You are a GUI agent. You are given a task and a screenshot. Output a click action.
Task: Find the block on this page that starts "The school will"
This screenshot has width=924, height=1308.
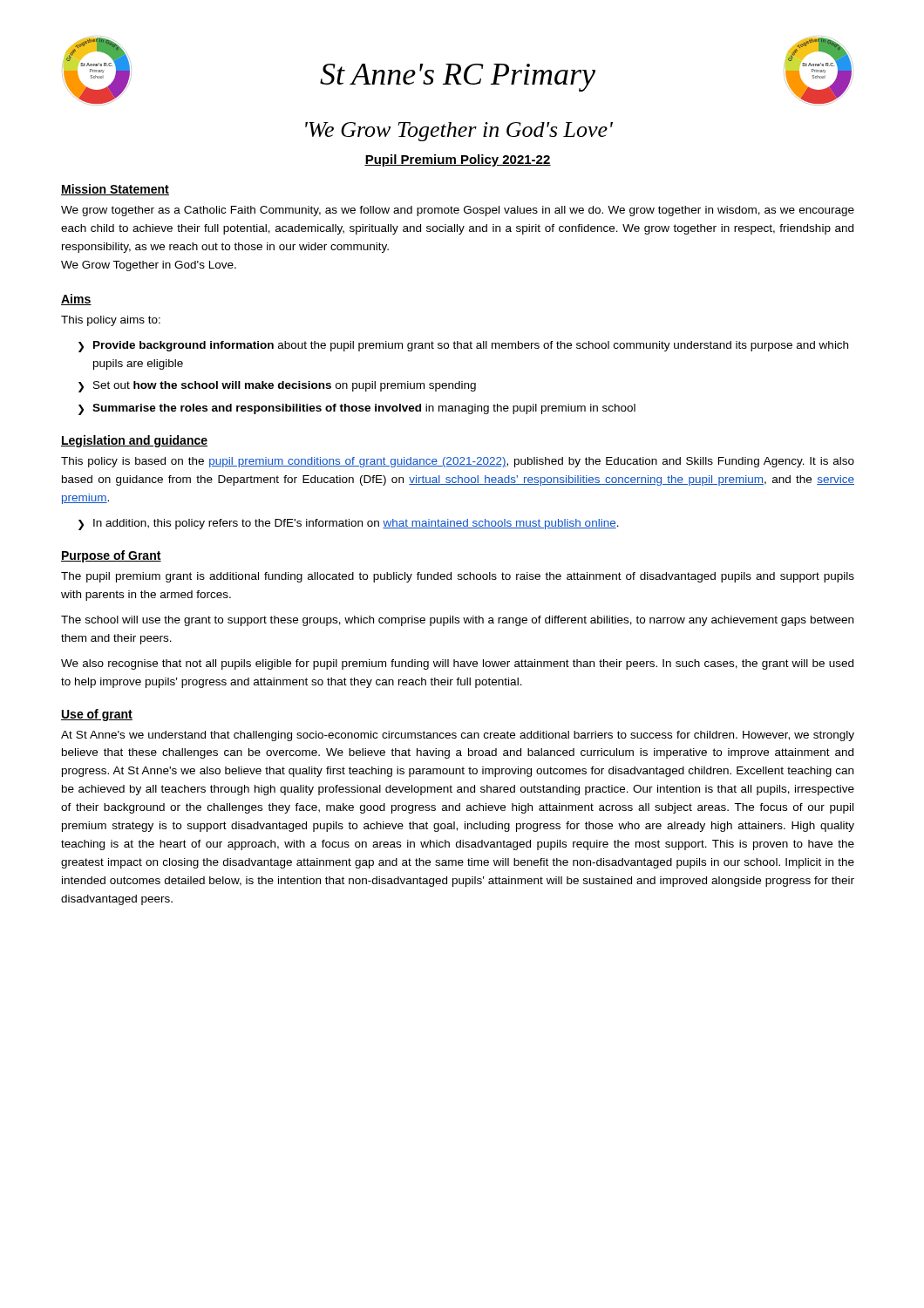coord(458,629)
